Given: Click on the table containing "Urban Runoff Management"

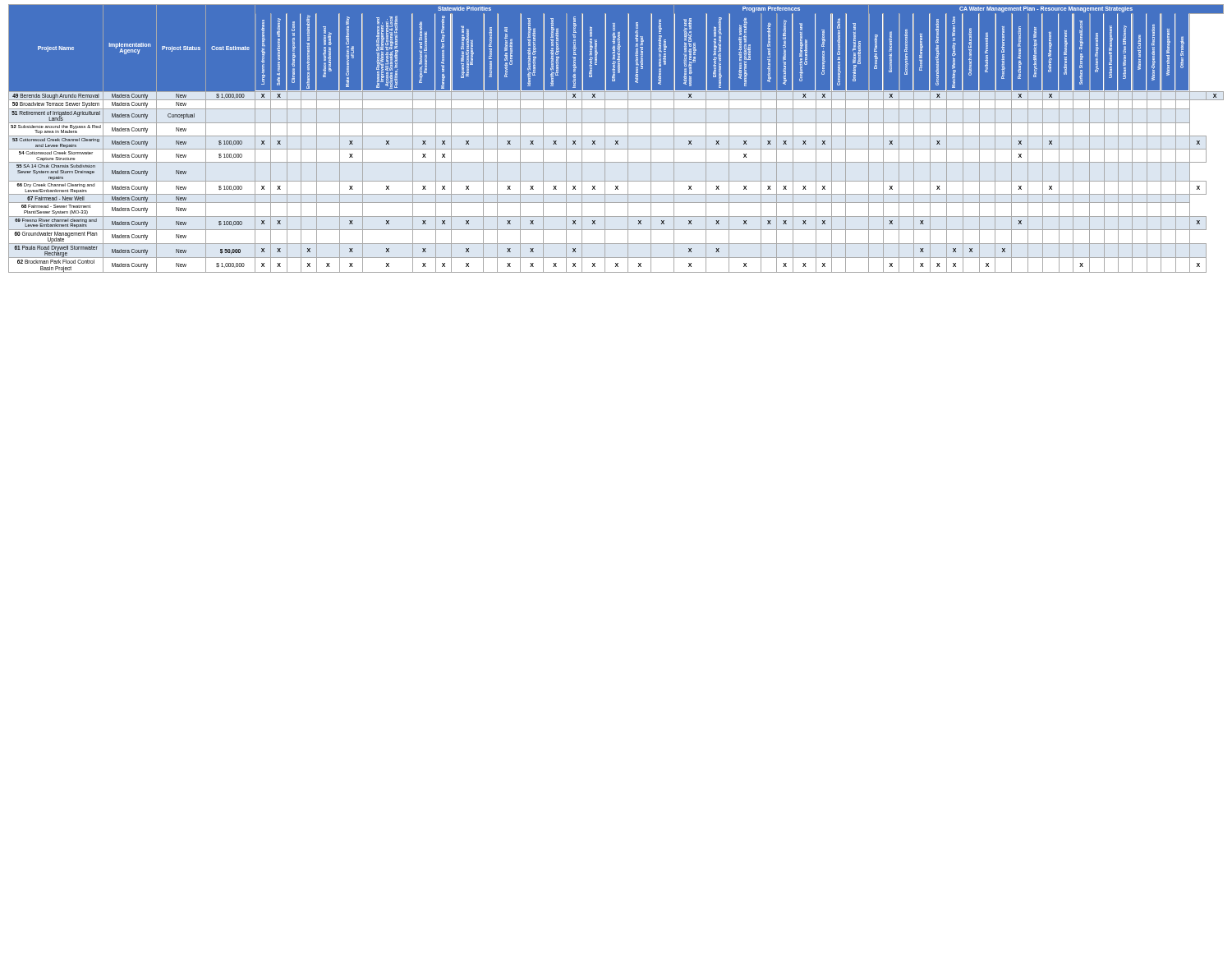Looking at the screenshot, I should pyautogui.click(x=616, y=476).
